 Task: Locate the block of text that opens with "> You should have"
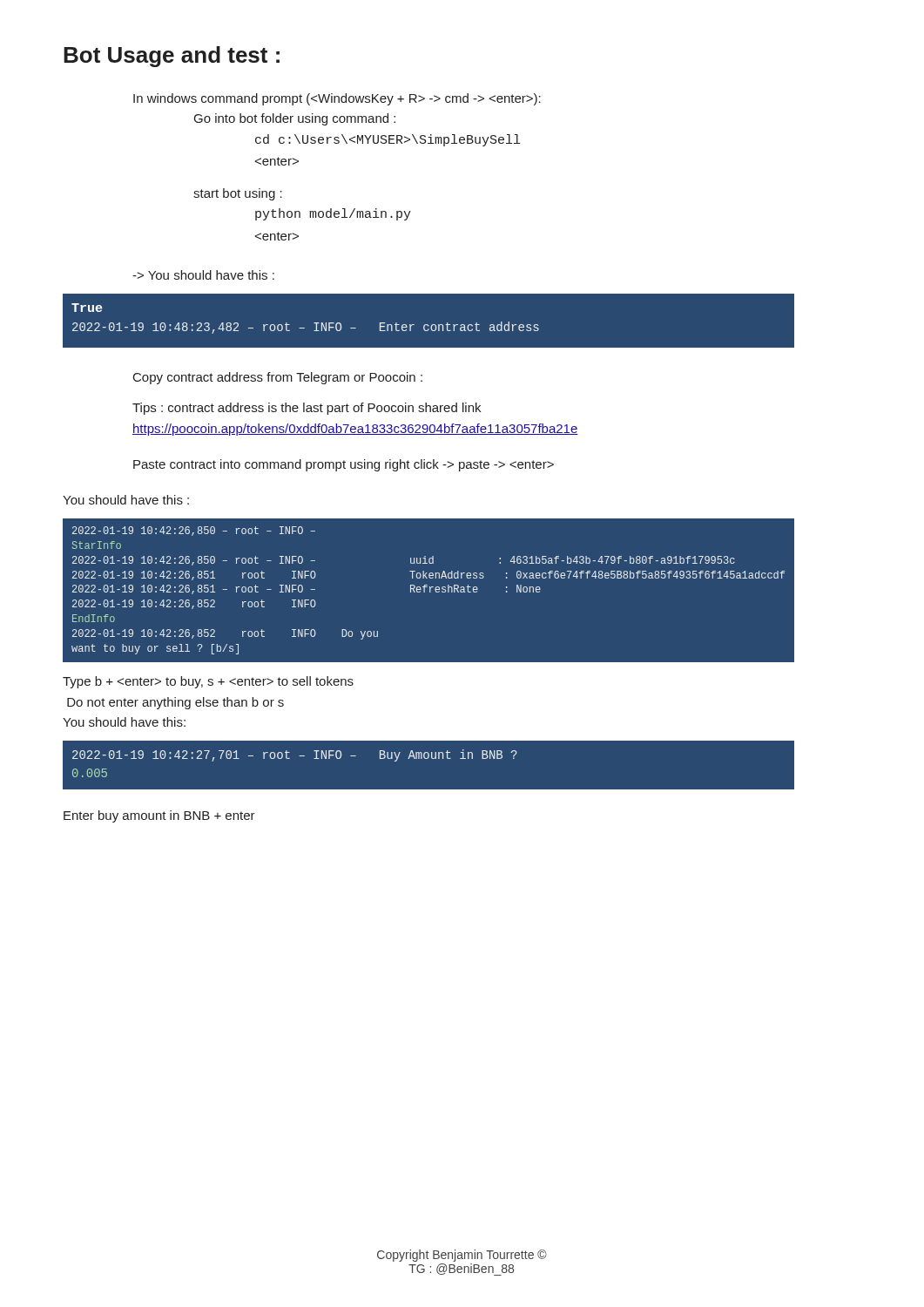click(204, 275)
